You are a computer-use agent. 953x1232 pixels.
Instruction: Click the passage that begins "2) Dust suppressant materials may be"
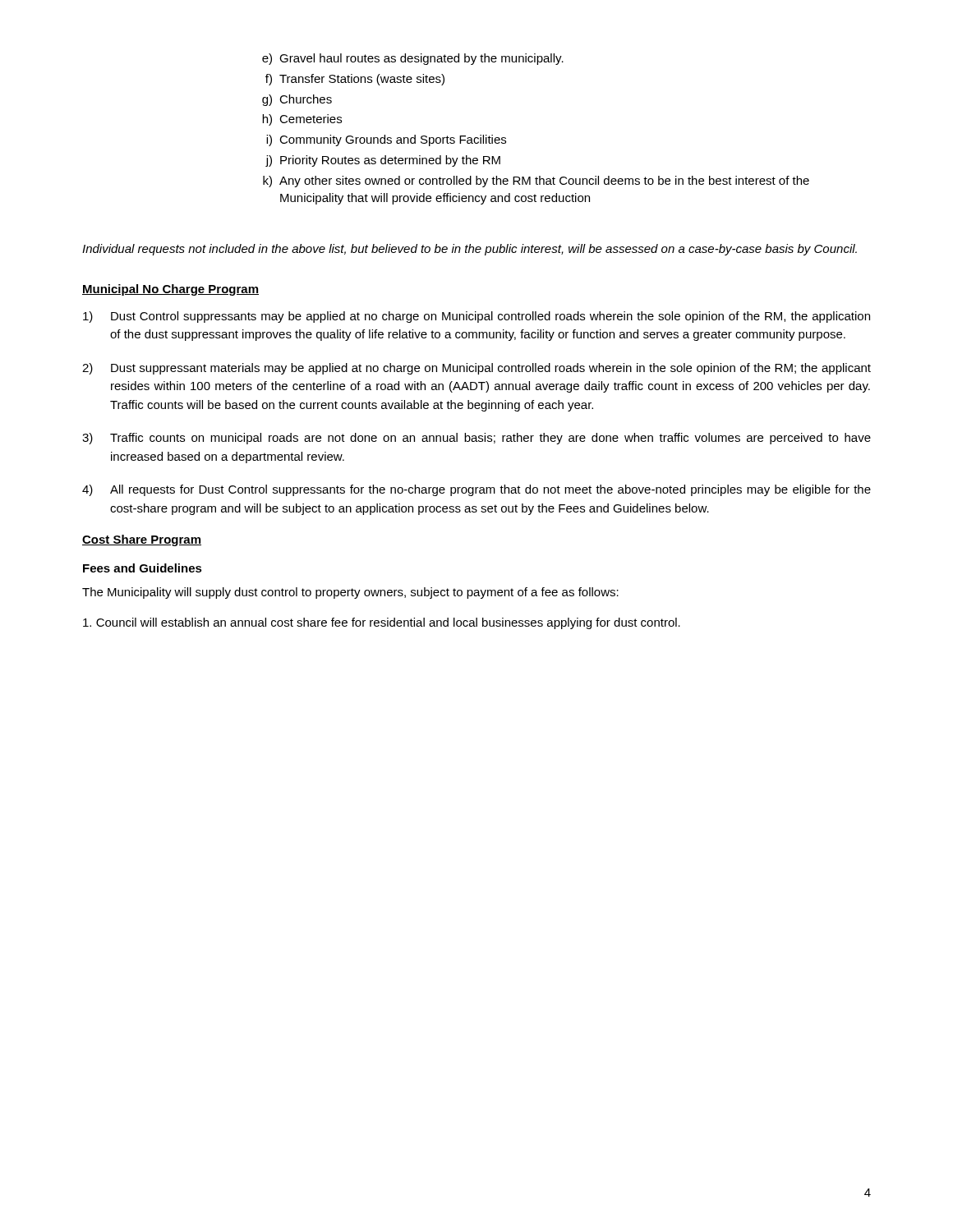(x=476, y=386)
